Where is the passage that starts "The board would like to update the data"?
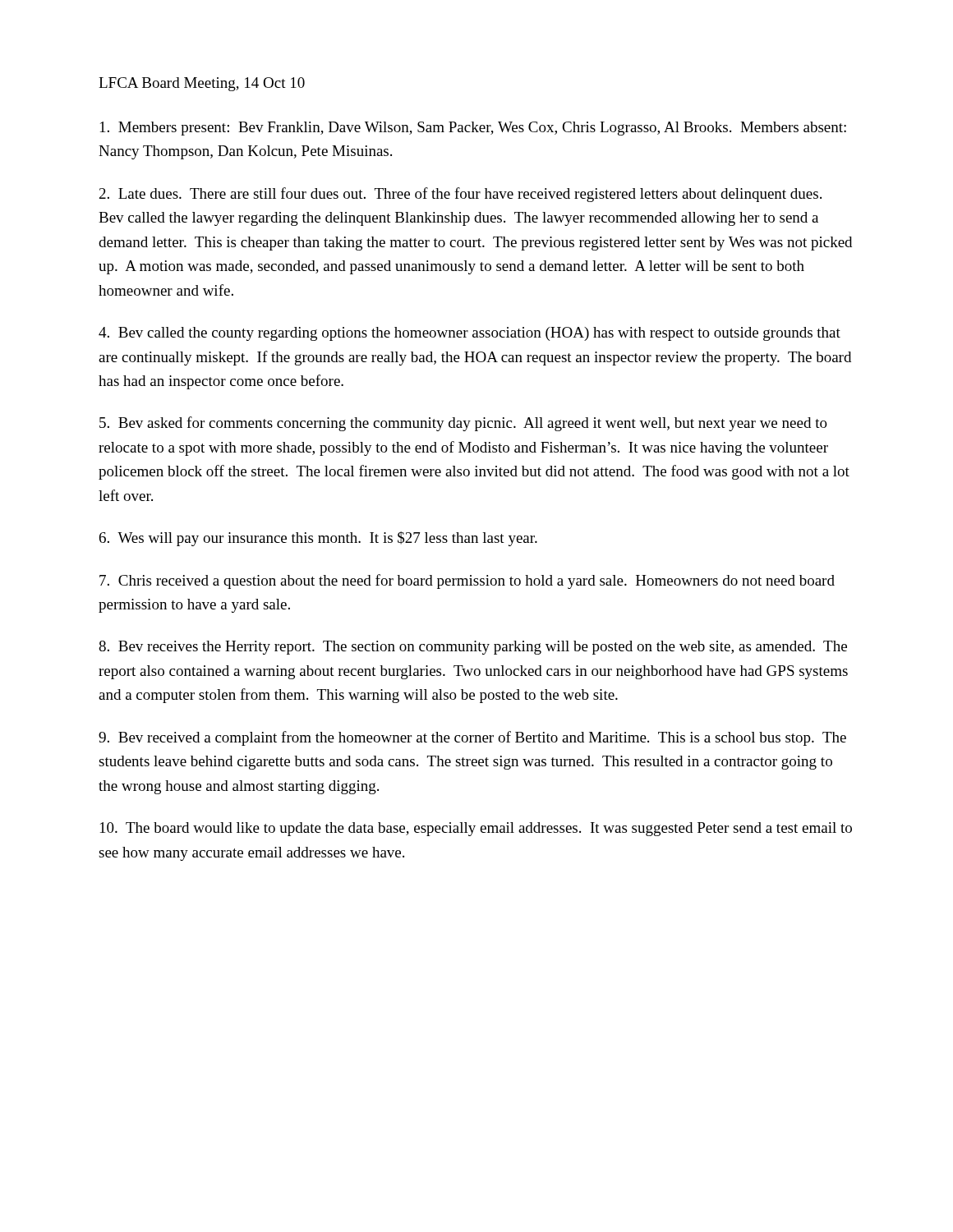 coord(476,840)
